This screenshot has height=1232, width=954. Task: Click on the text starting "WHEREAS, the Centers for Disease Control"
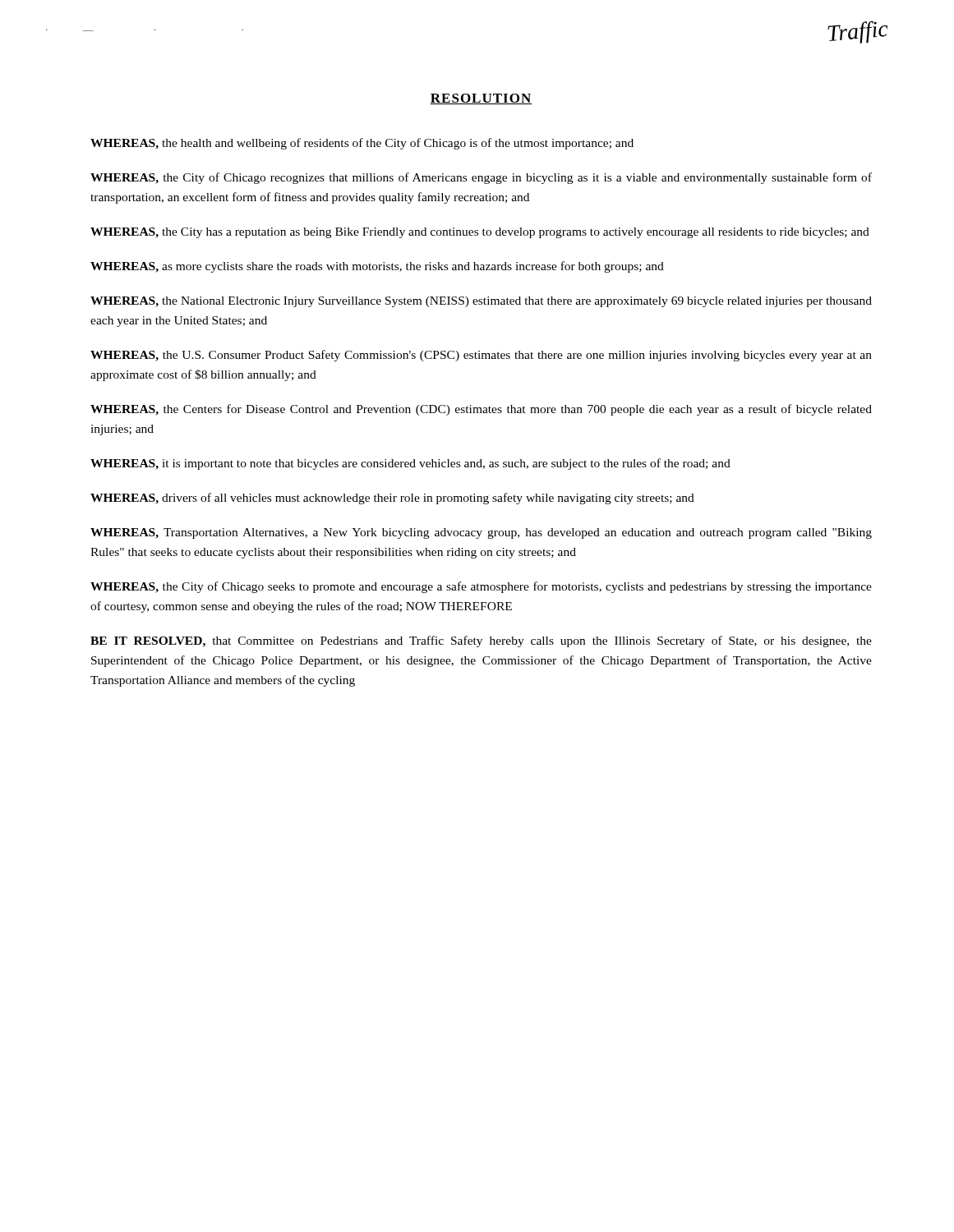coord(481,419)
